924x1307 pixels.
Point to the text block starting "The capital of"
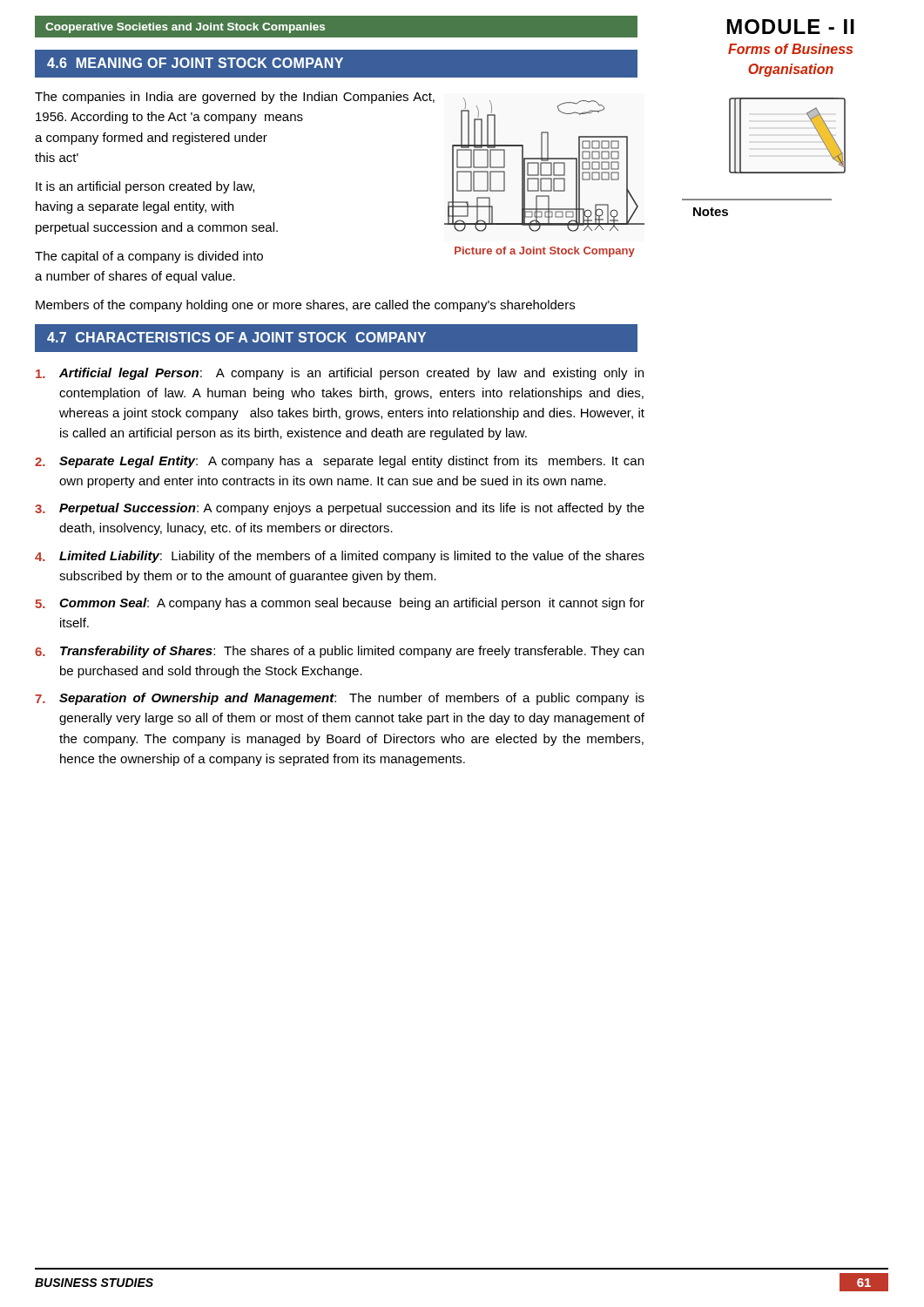point(149,266)
